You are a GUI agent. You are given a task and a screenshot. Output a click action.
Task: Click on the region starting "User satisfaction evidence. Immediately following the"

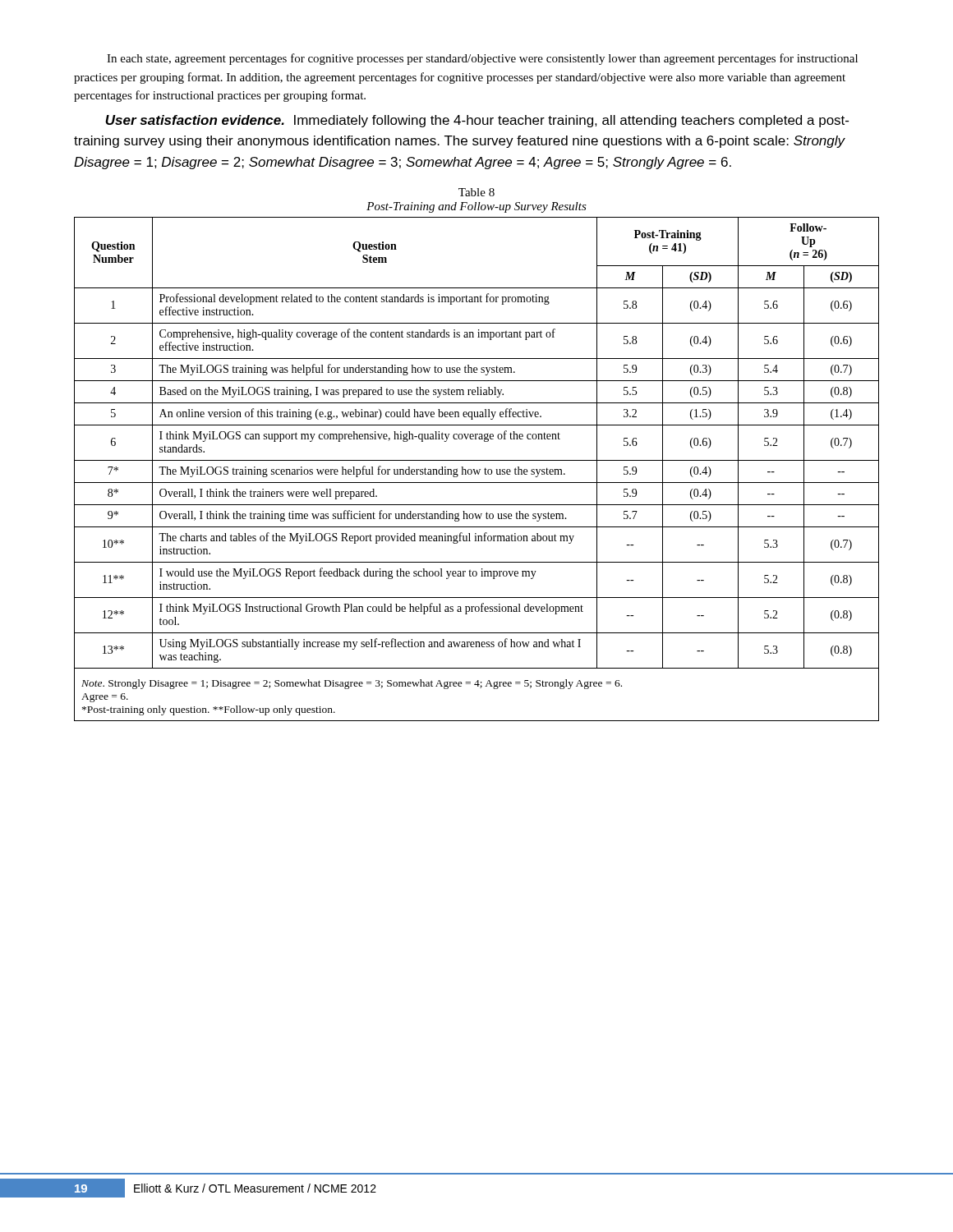(x=462, y=141)
